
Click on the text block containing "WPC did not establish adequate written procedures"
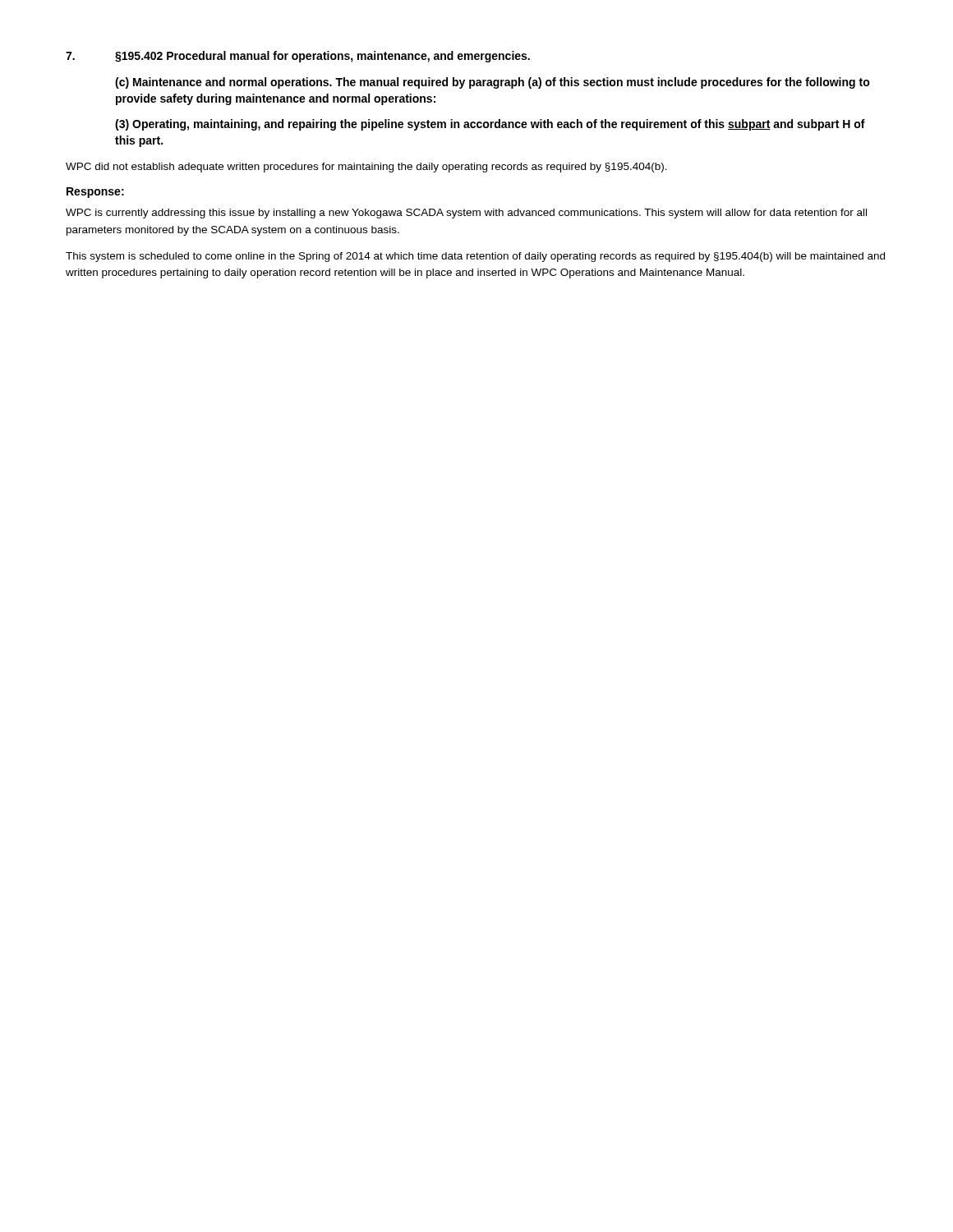pyautogui.click(x=367, y=166)
